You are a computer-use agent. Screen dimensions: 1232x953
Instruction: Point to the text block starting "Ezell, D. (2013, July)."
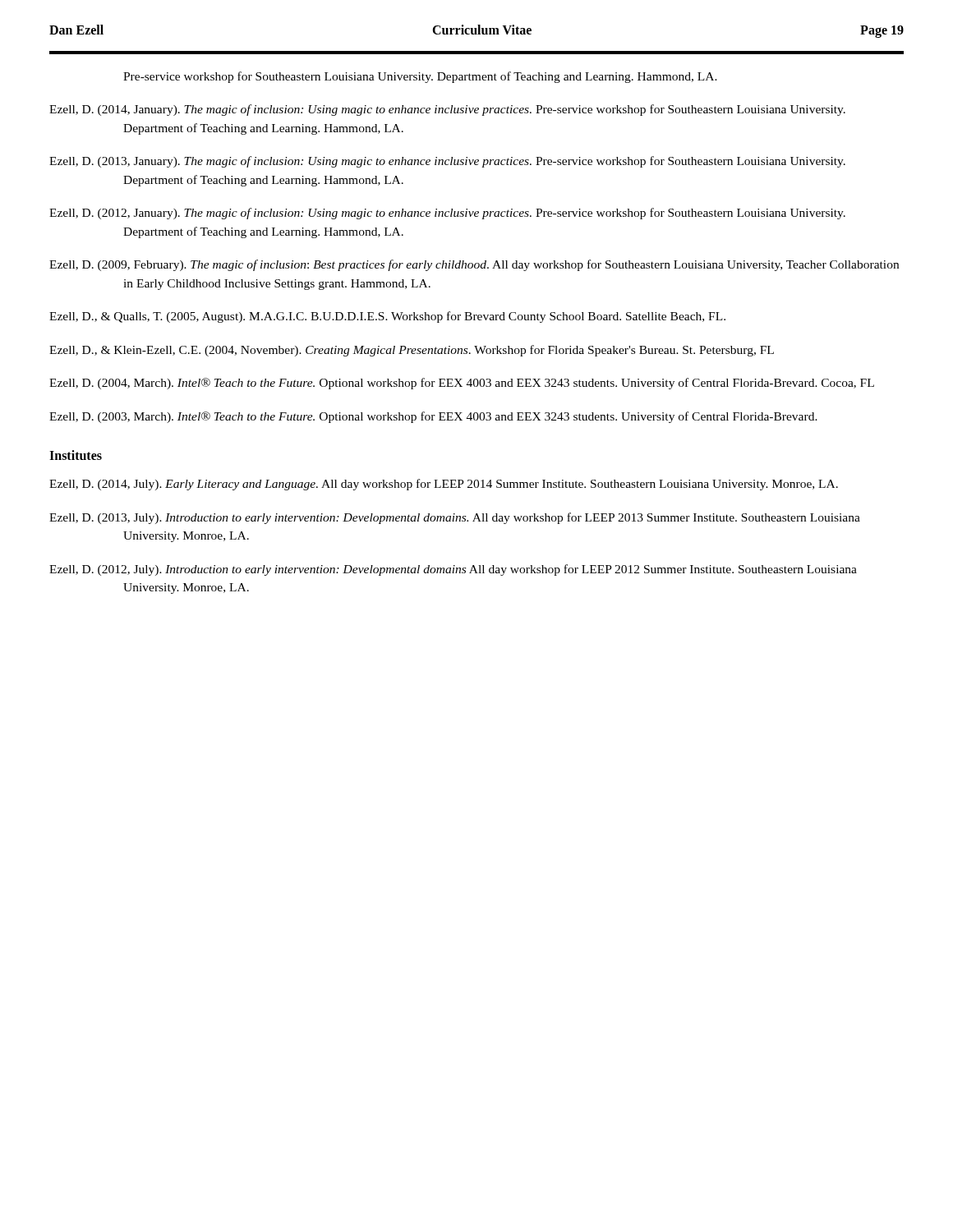click(x=455, y=526)
